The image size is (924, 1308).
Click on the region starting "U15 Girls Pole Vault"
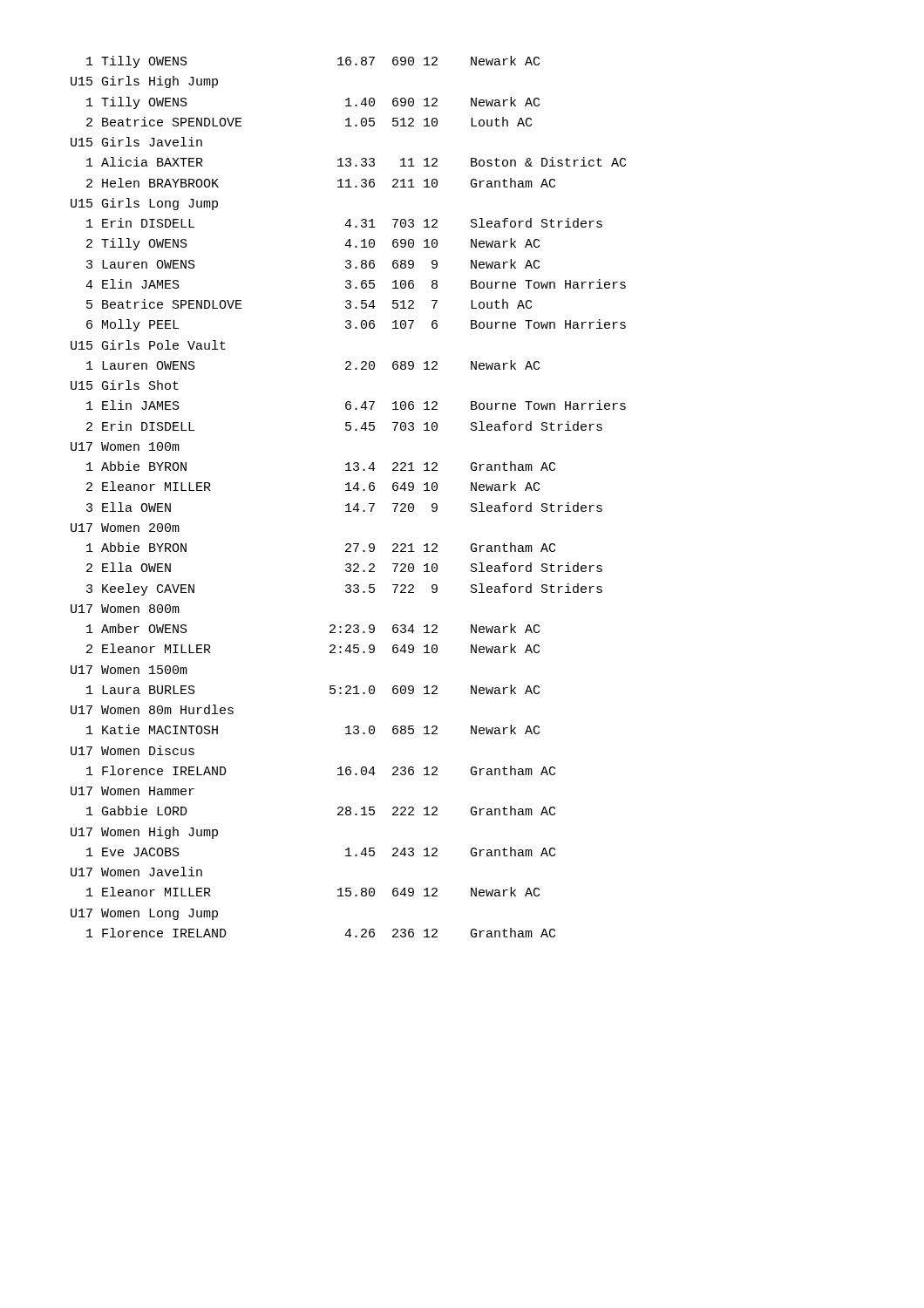(x=148, y=345)
